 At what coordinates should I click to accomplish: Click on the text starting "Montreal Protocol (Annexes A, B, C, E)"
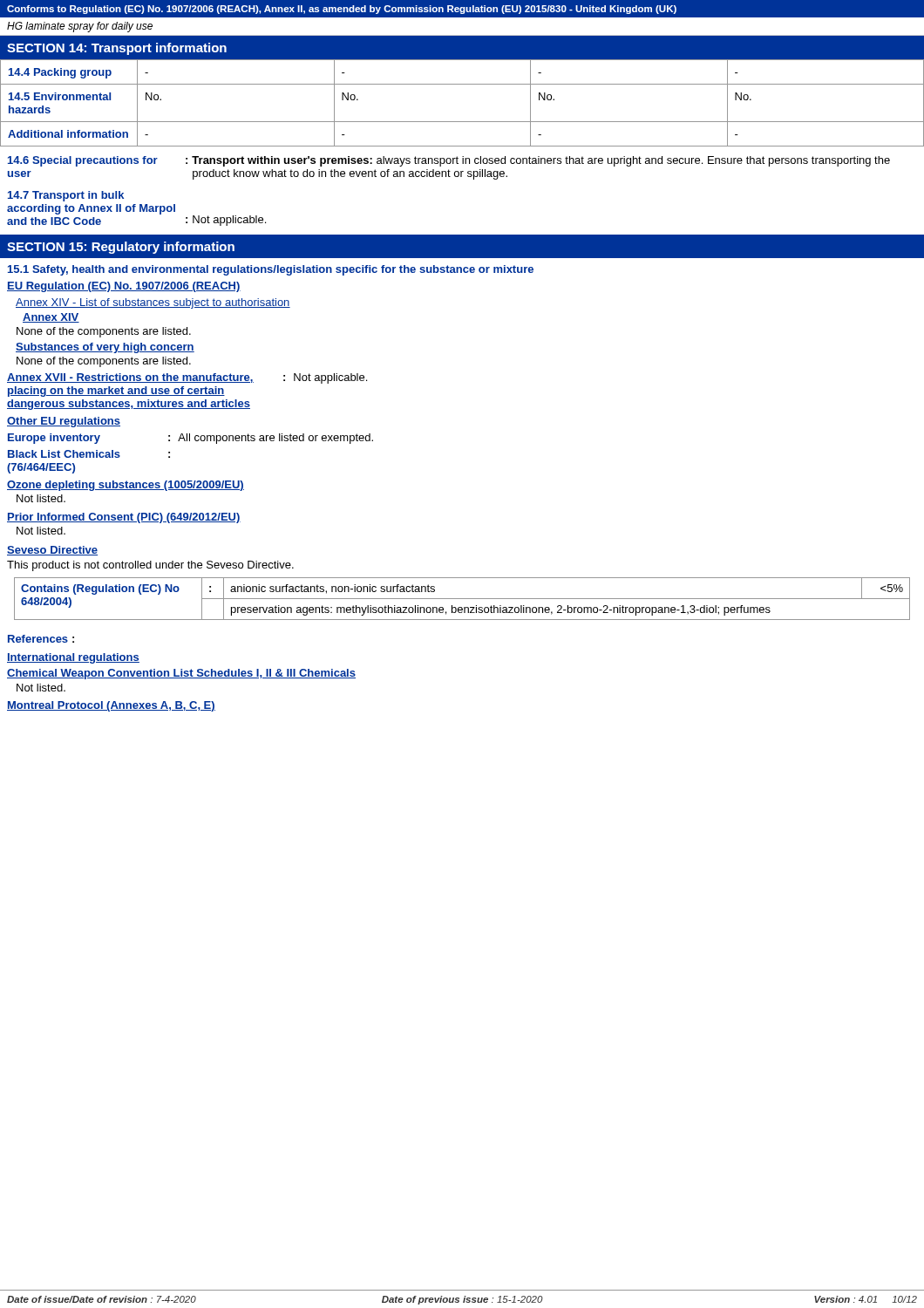coord(111,705)
